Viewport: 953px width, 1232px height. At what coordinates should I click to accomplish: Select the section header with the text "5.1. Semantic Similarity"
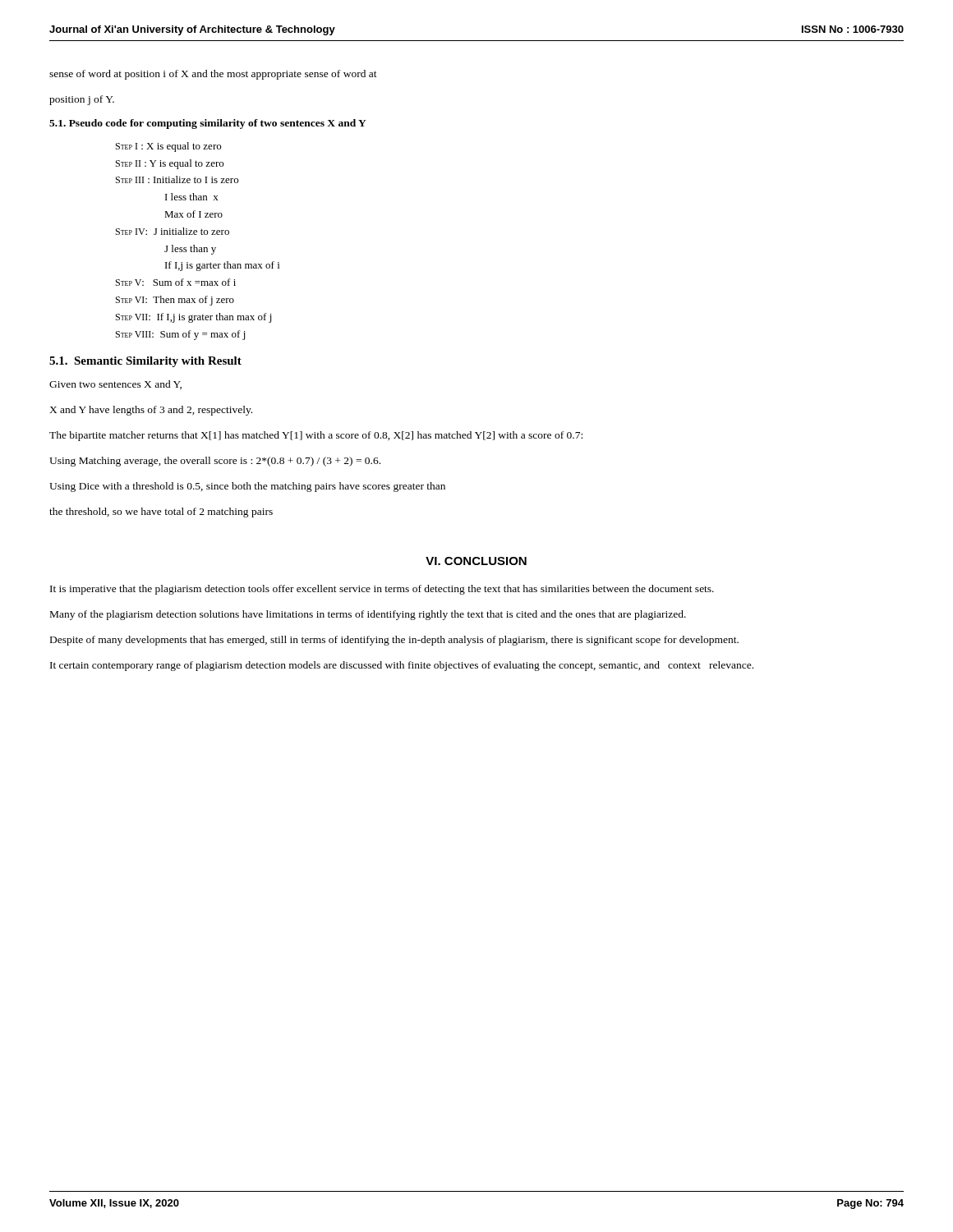145,361
